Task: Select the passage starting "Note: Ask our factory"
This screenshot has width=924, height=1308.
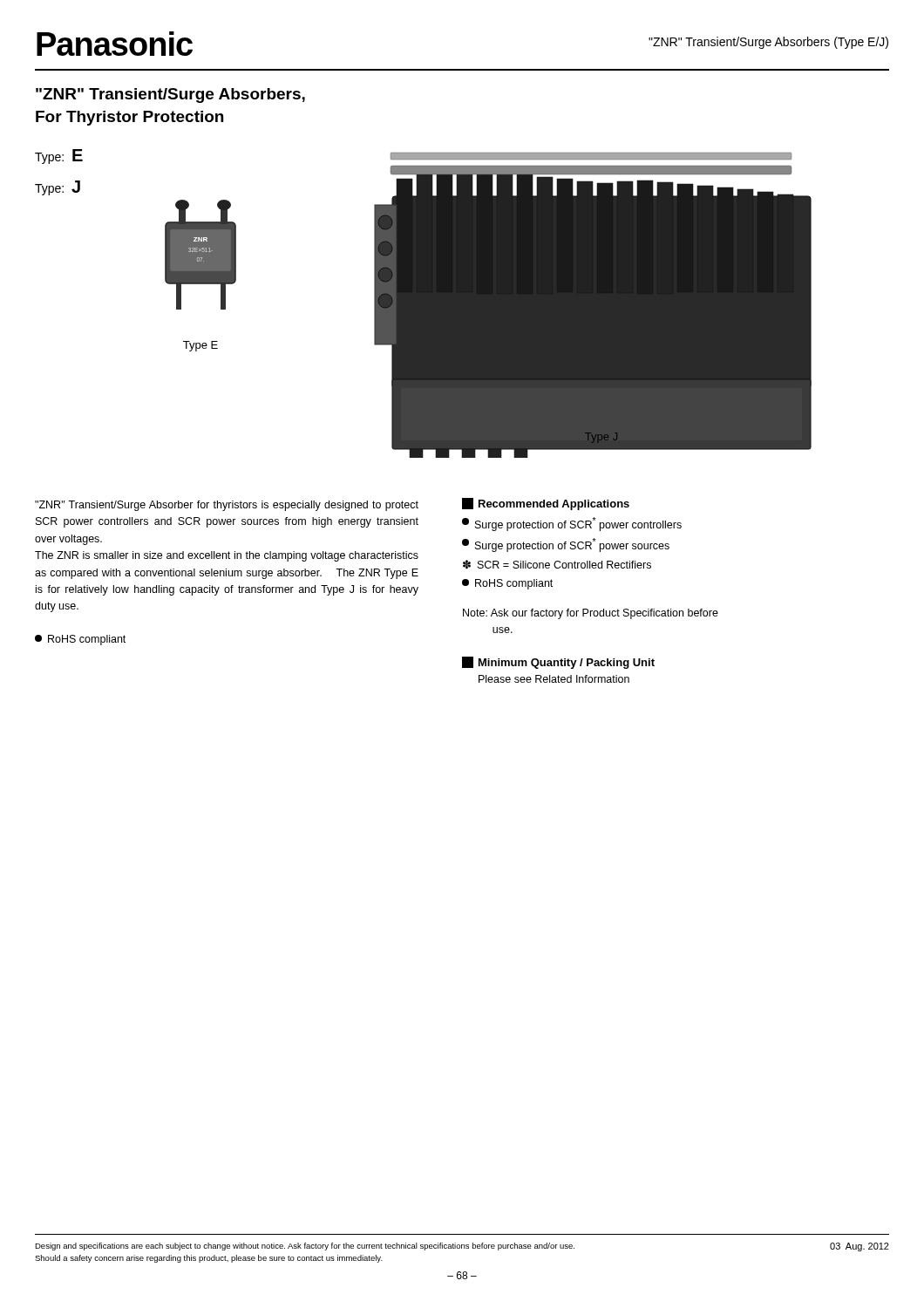Action: pos(590,621)
